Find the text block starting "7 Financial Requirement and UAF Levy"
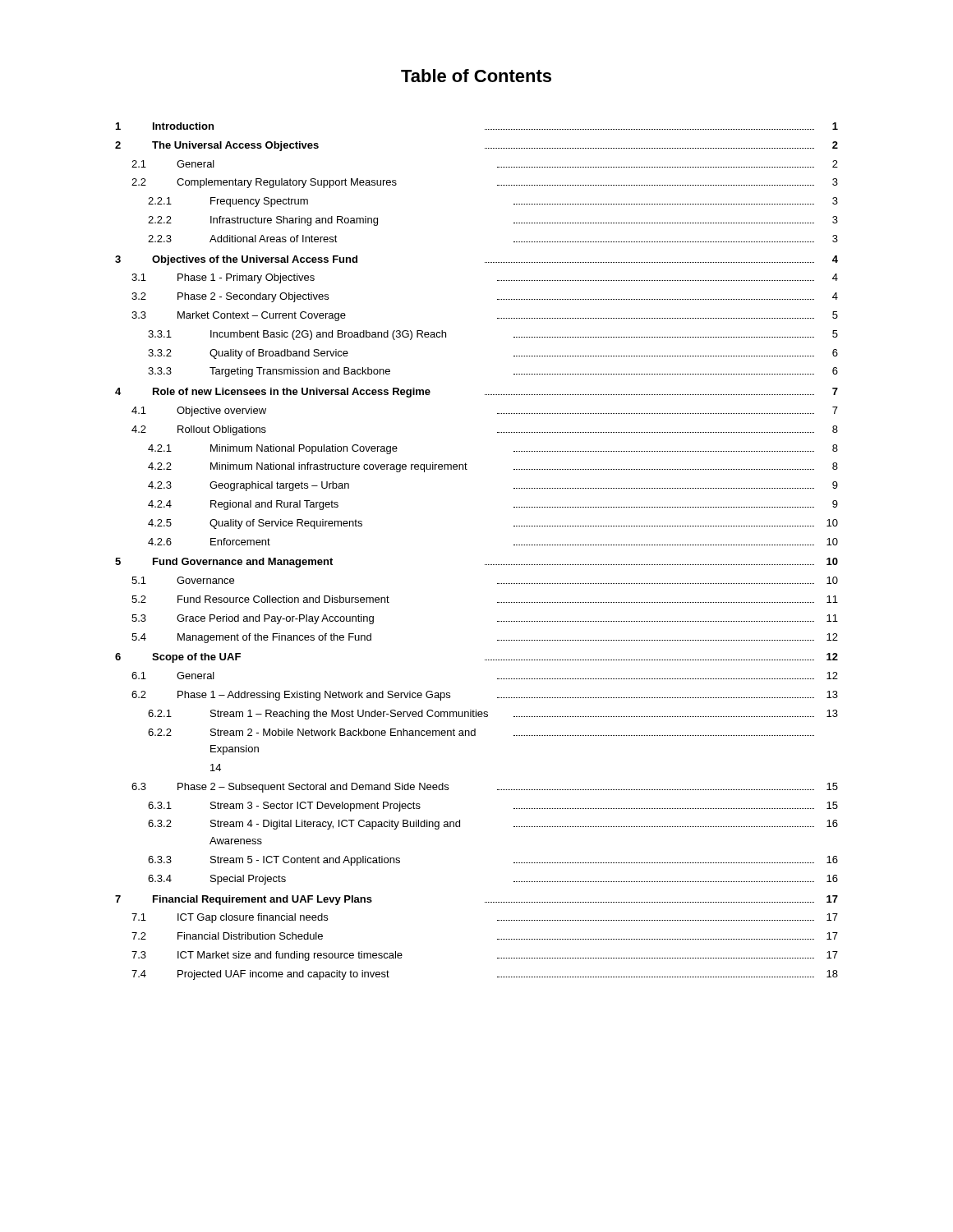The image size is (953, 1232). tap(476, 899)
